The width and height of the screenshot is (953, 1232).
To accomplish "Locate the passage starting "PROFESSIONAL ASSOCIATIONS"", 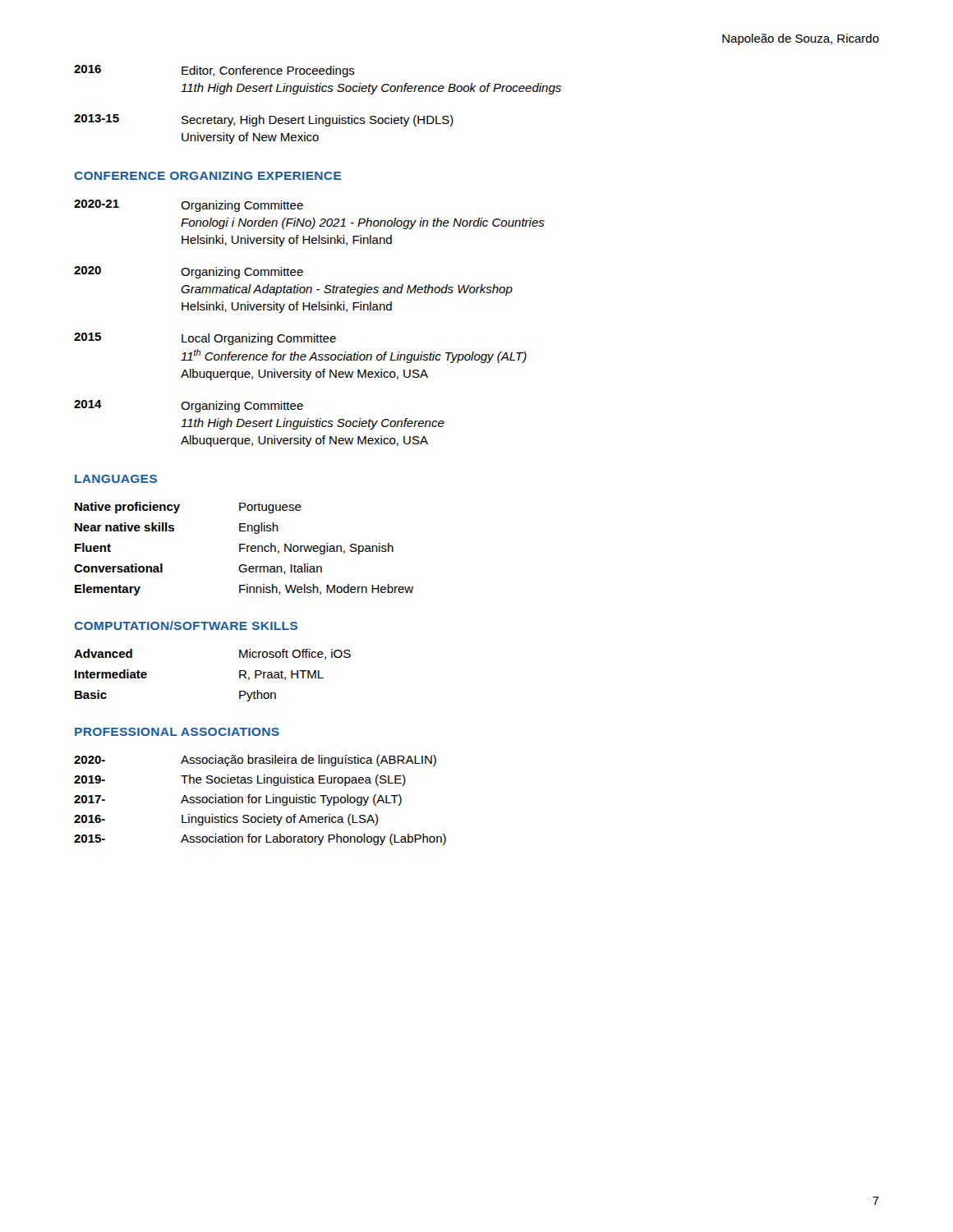I will click(x=177, y=731).
